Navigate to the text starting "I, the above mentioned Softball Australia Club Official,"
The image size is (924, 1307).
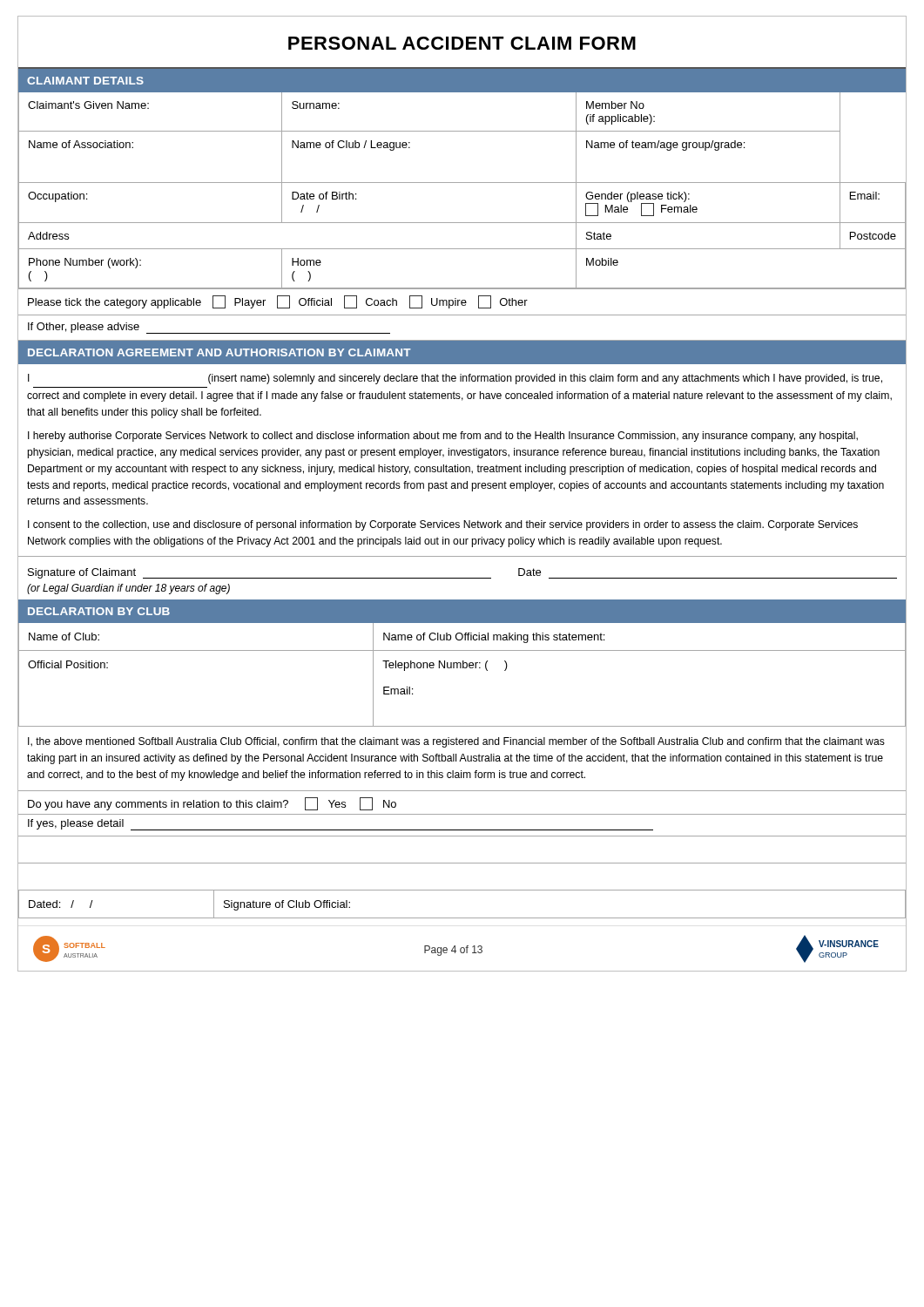click(456, 758)
